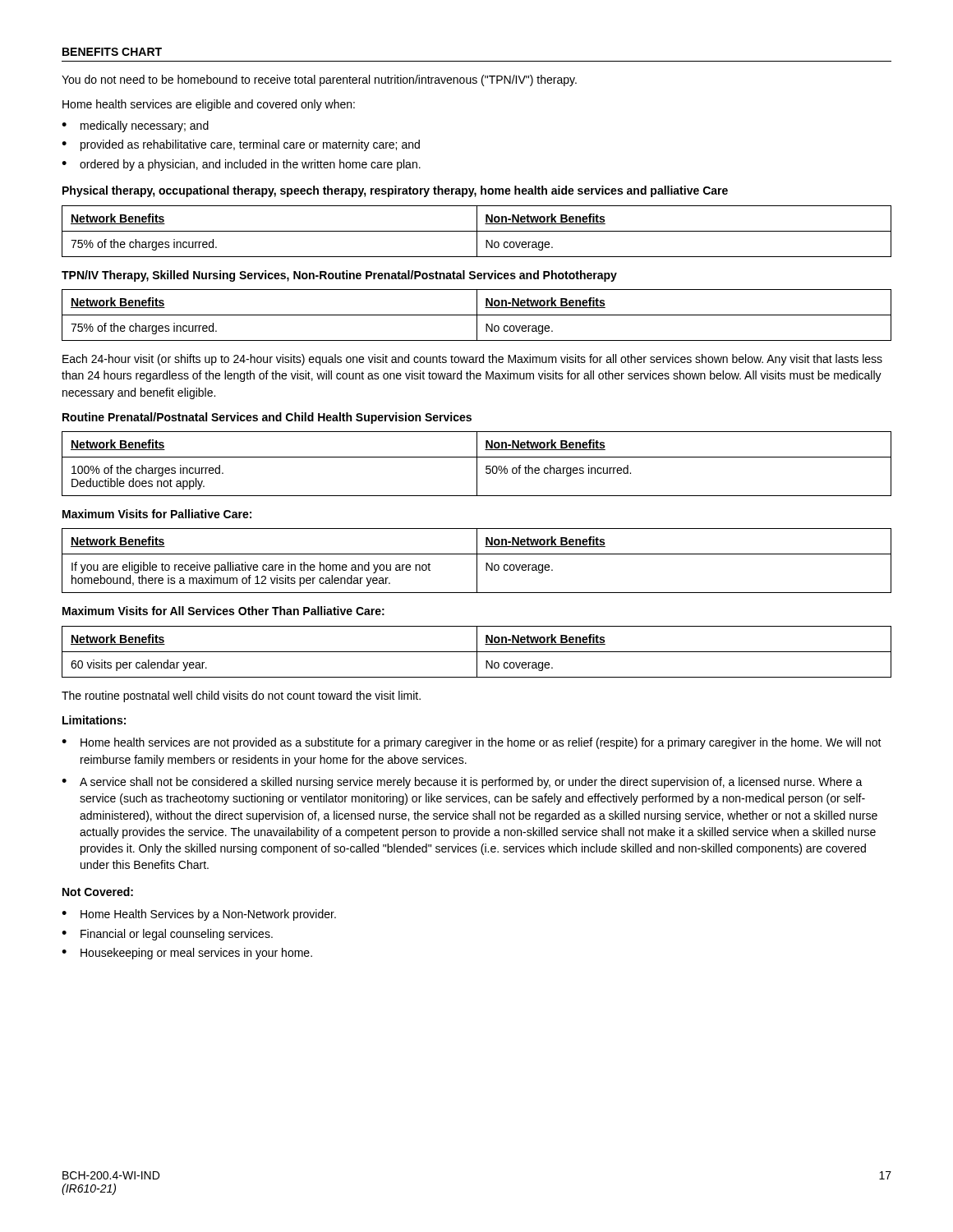This screenshot has height=1232, width=953.
Task: Locate the block starting "• medically necessary; and"
Action: (x=135, y=126)
